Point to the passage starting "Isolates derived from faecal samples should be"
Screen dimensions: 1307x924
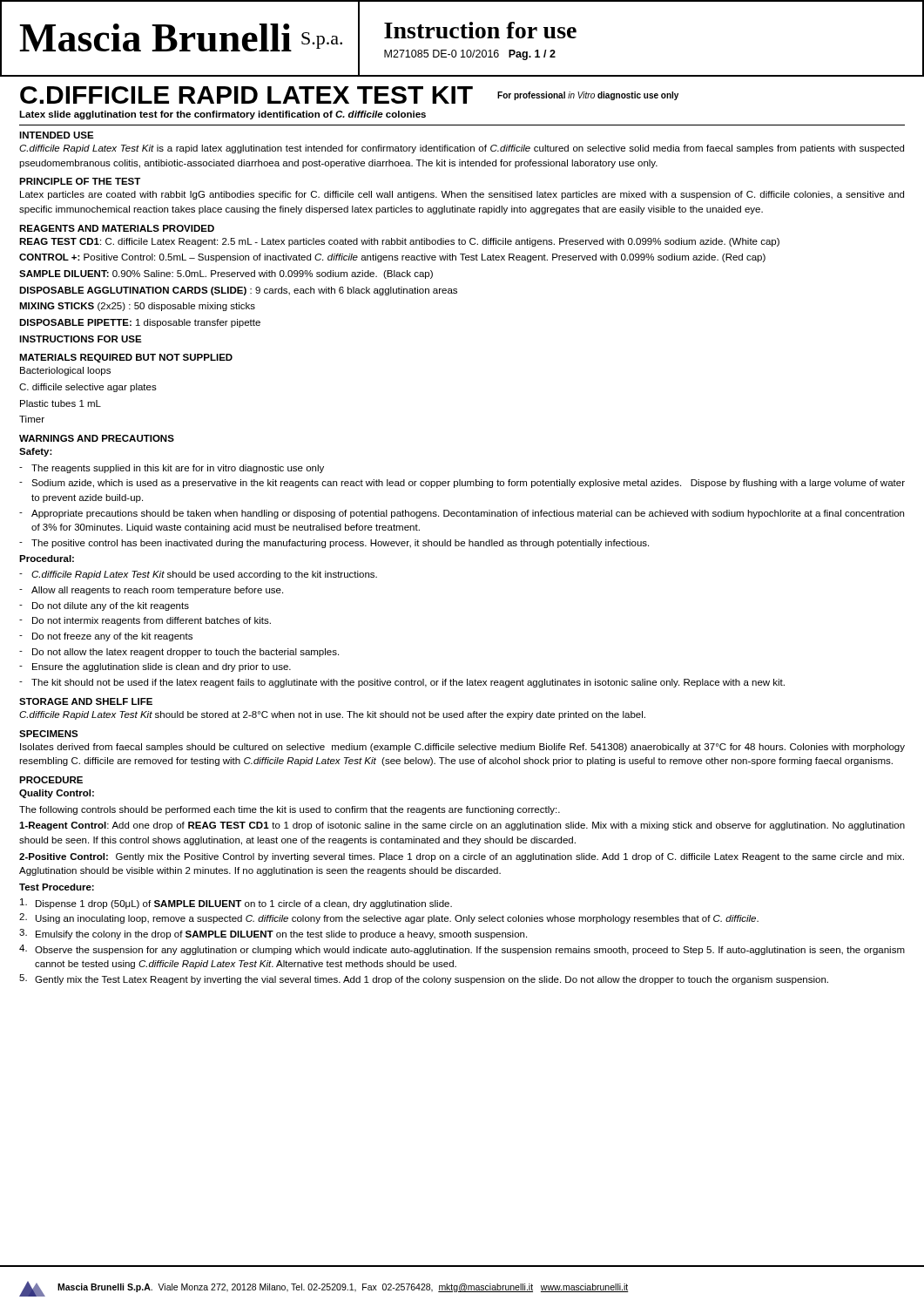pyautogui.click(x=462, y=754)
